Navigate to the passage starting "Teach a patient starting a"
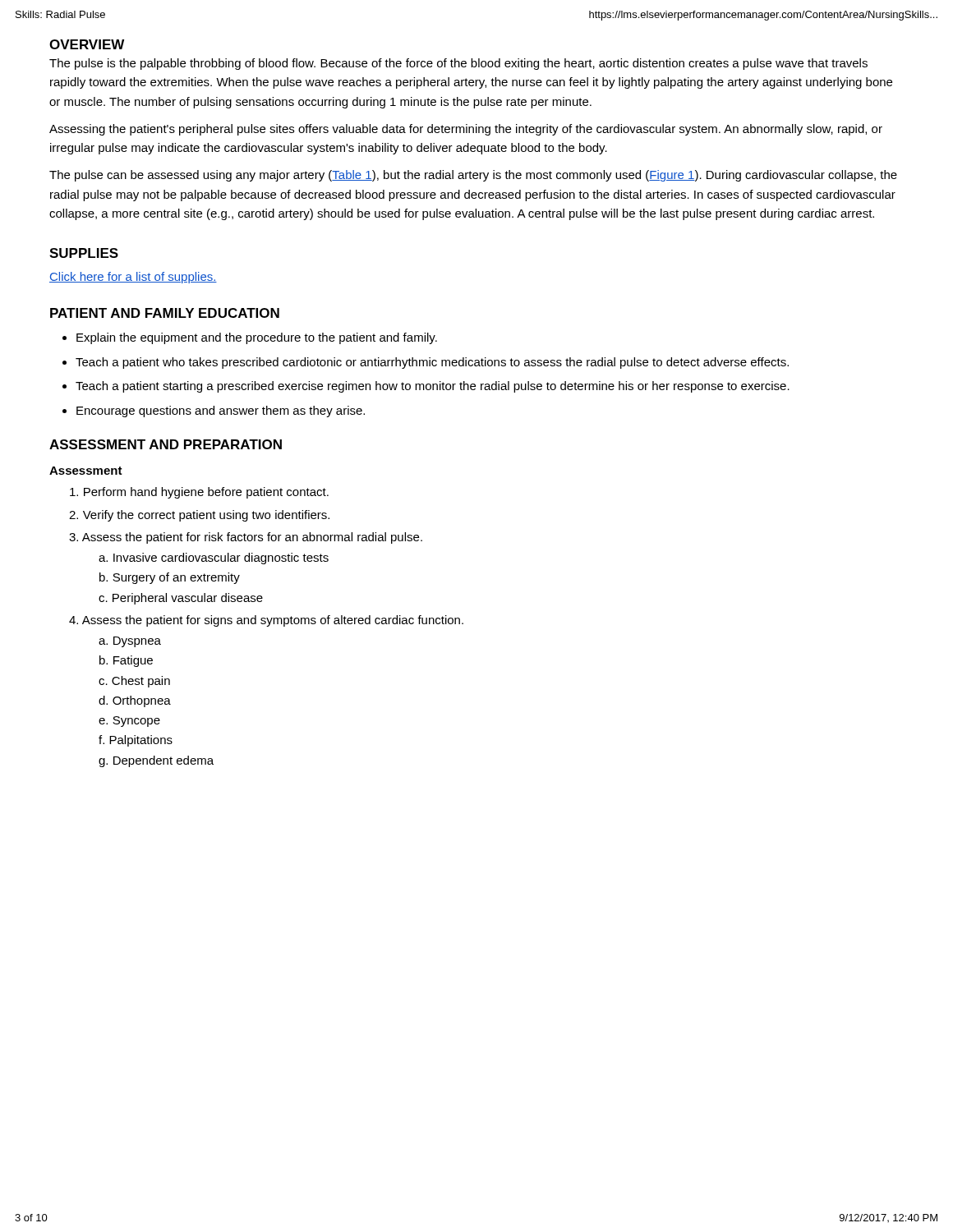 [433, 386]
